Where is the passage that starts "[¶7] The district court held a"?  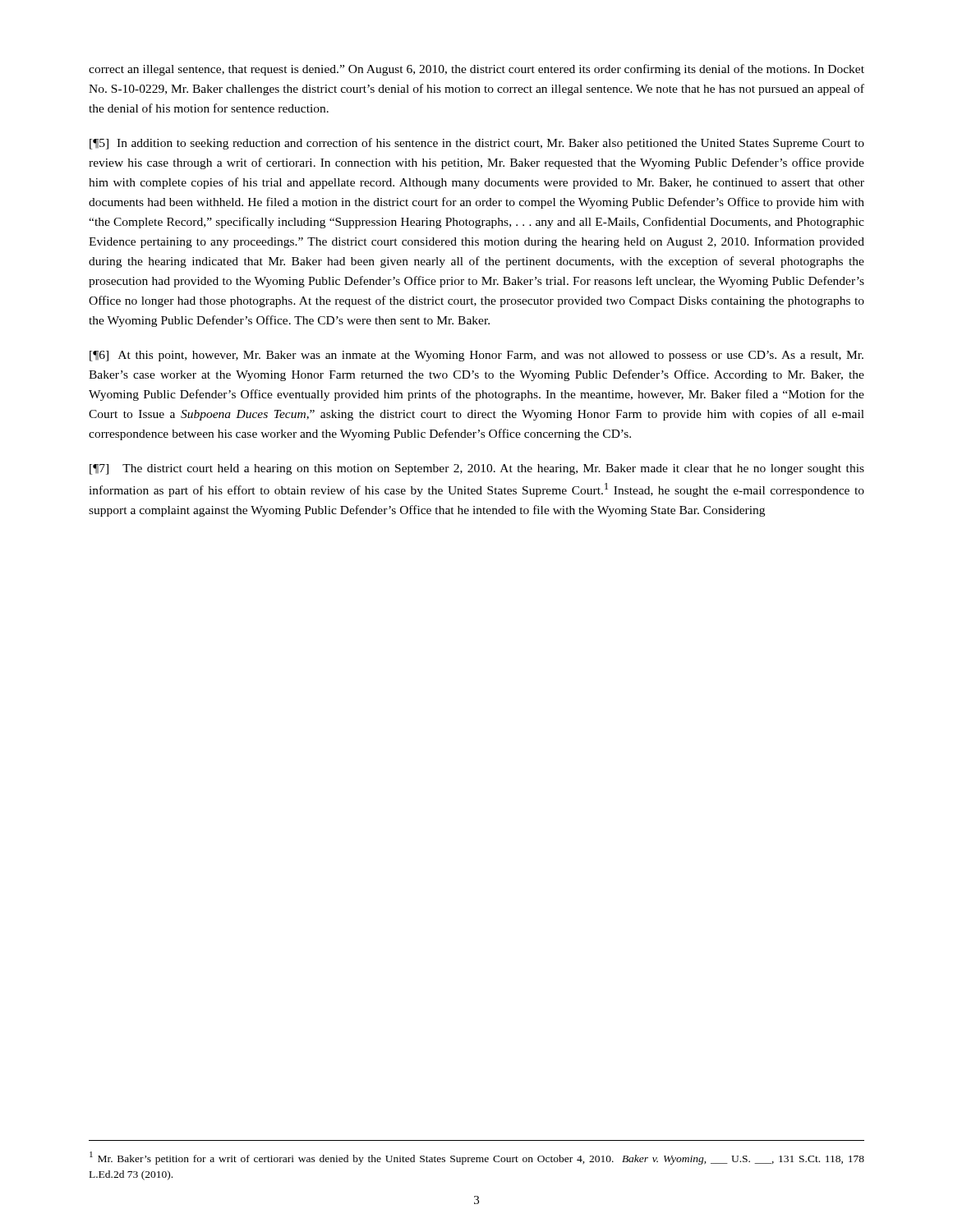(476, 489)
